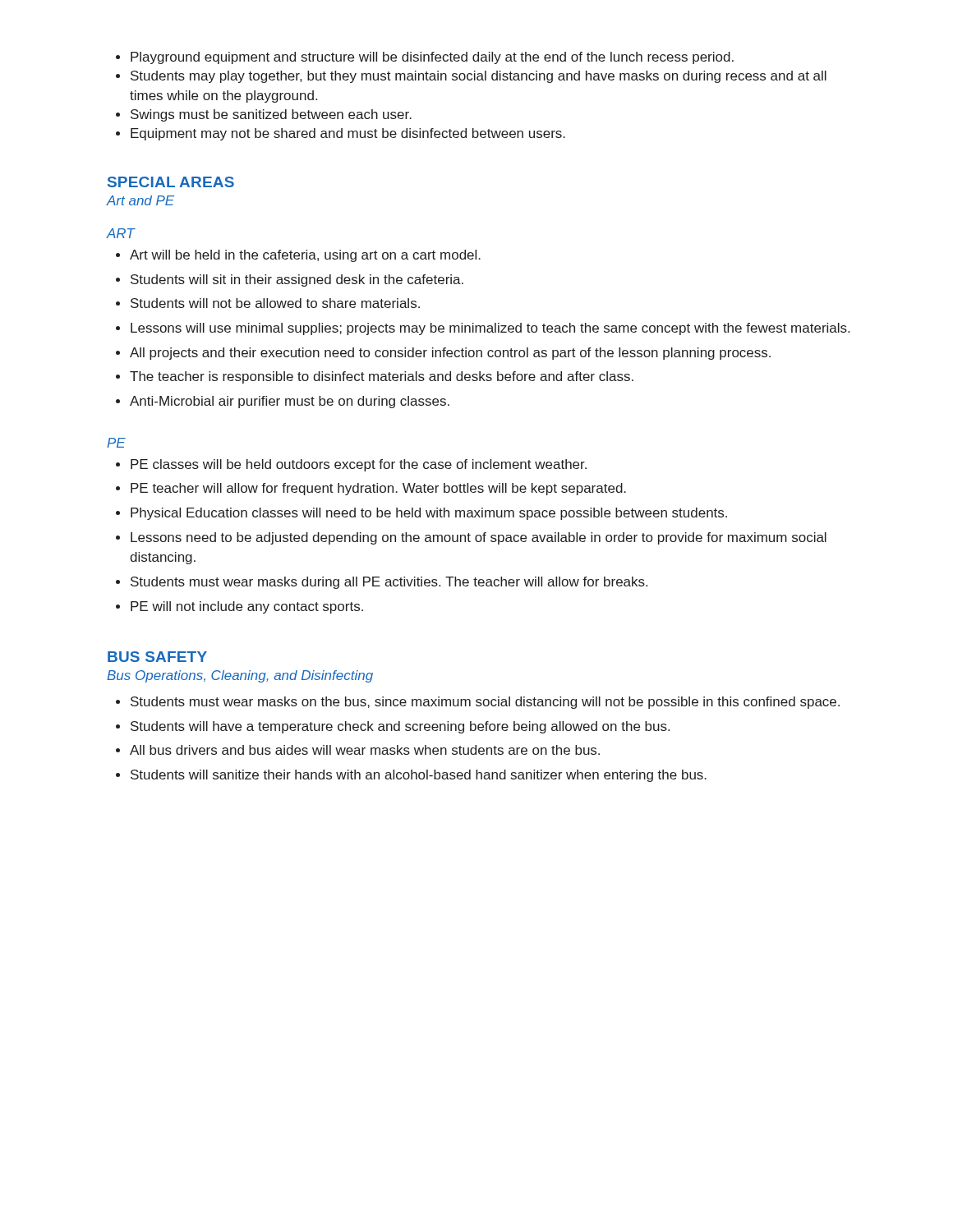Select the region starting "Students may play together, but they must maintain"

click(481, 86)
